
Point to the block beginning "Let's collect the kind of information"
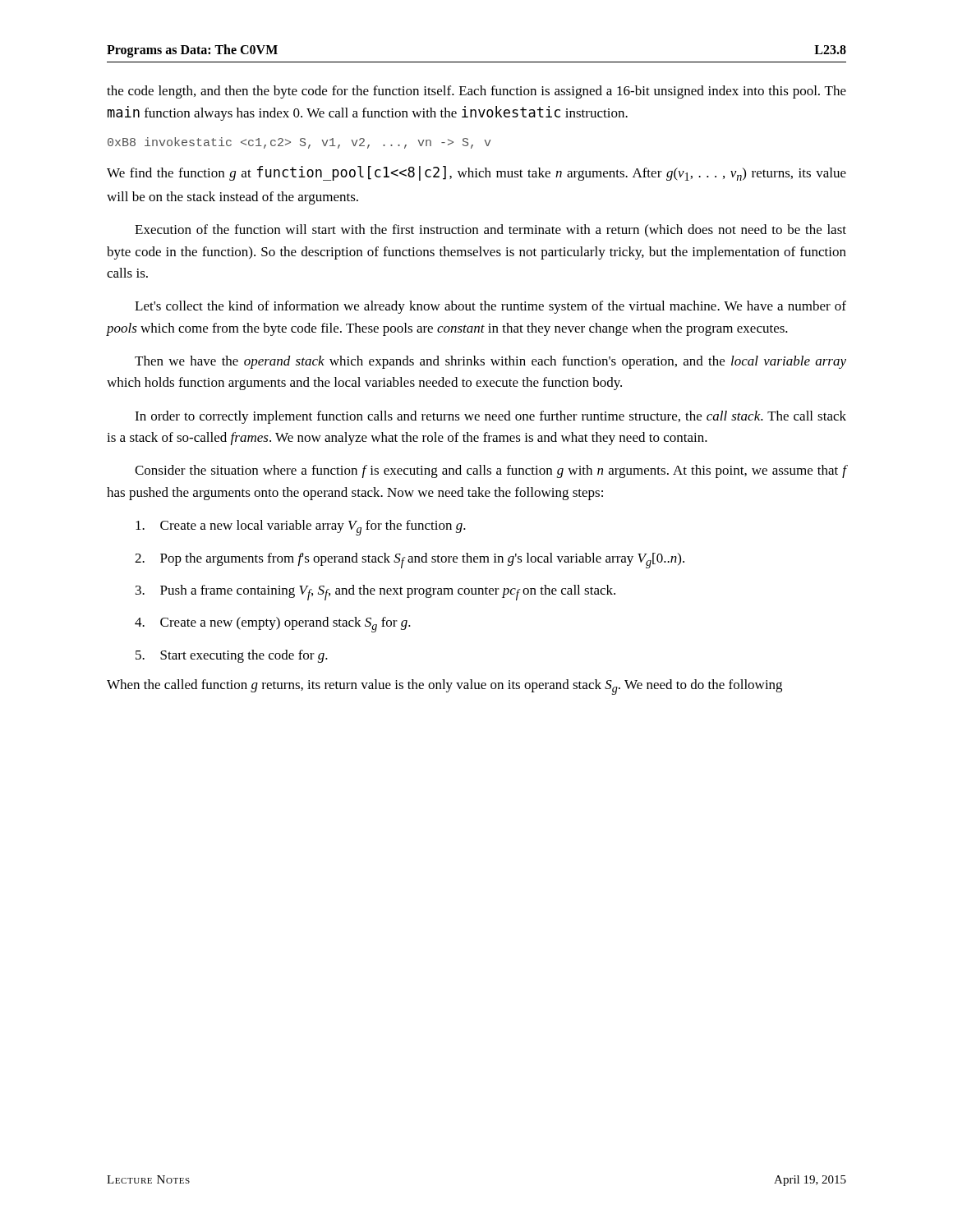coord(476,318)
